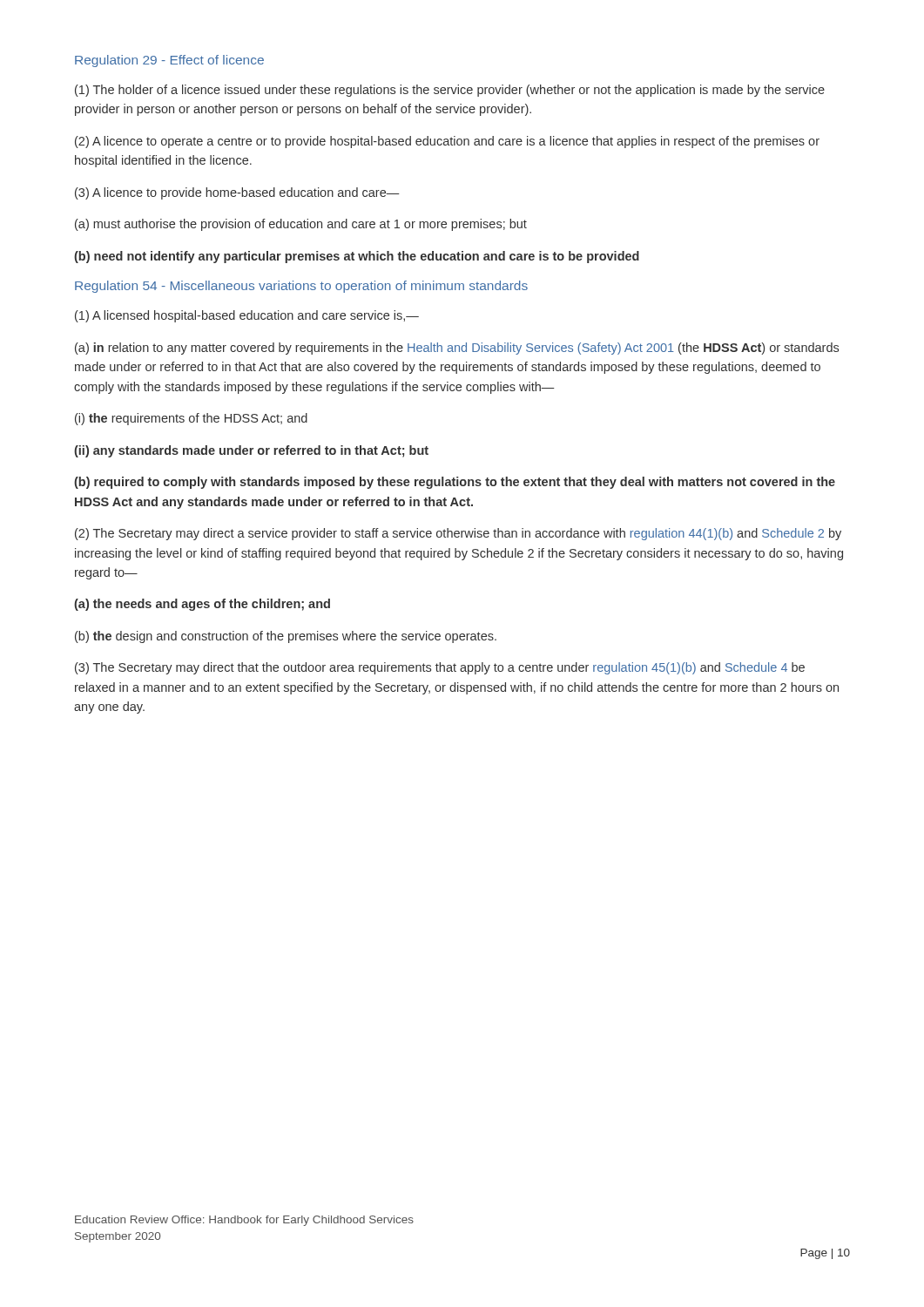This screenshot has height=1307, width=924.
Task: Find the text block starting "(b) the design and"
Action: pyautogui.click(x=286, y=636)
